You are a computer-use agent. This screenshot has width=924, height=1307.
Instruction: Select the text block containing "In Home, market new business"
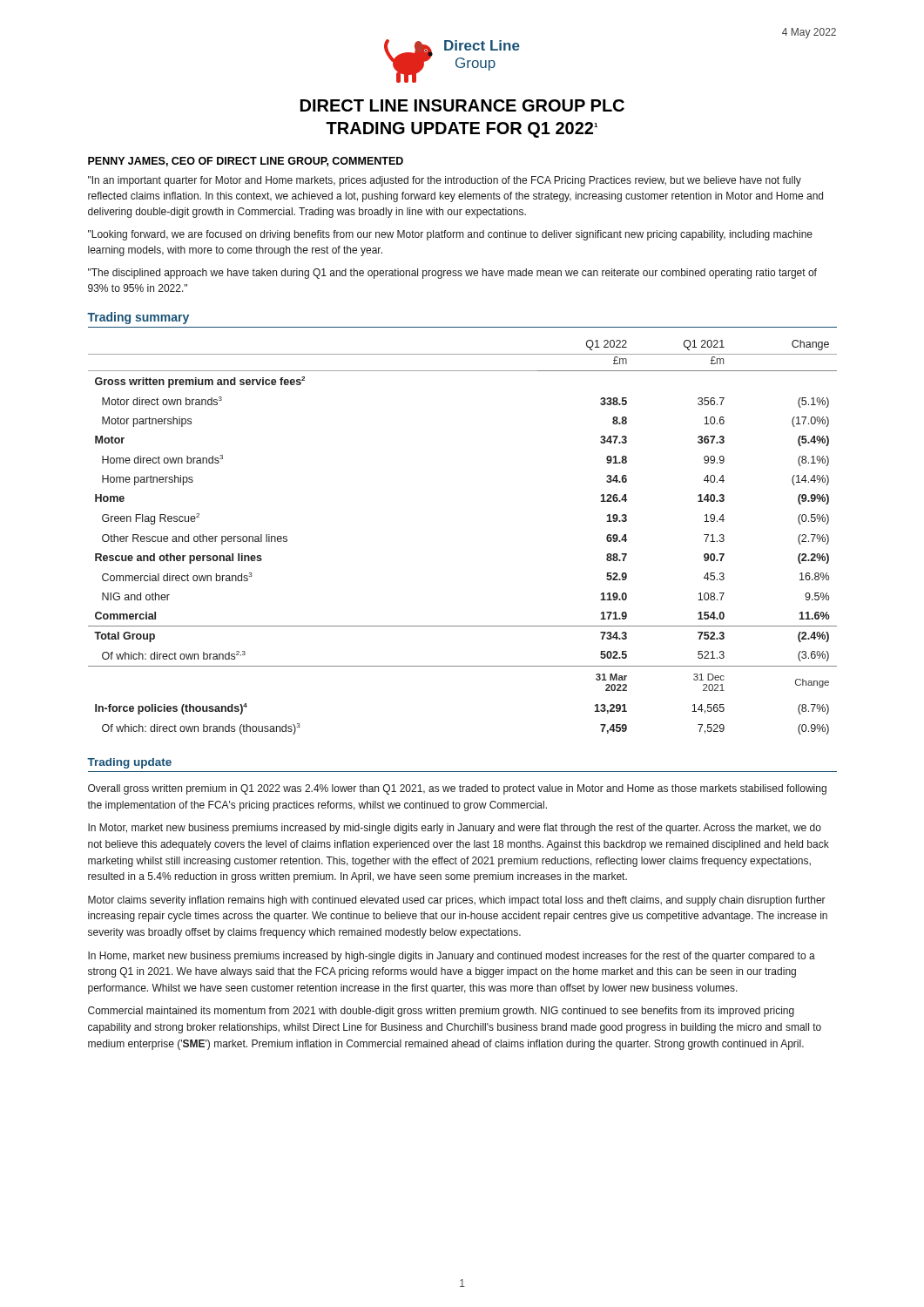(451, 972)
